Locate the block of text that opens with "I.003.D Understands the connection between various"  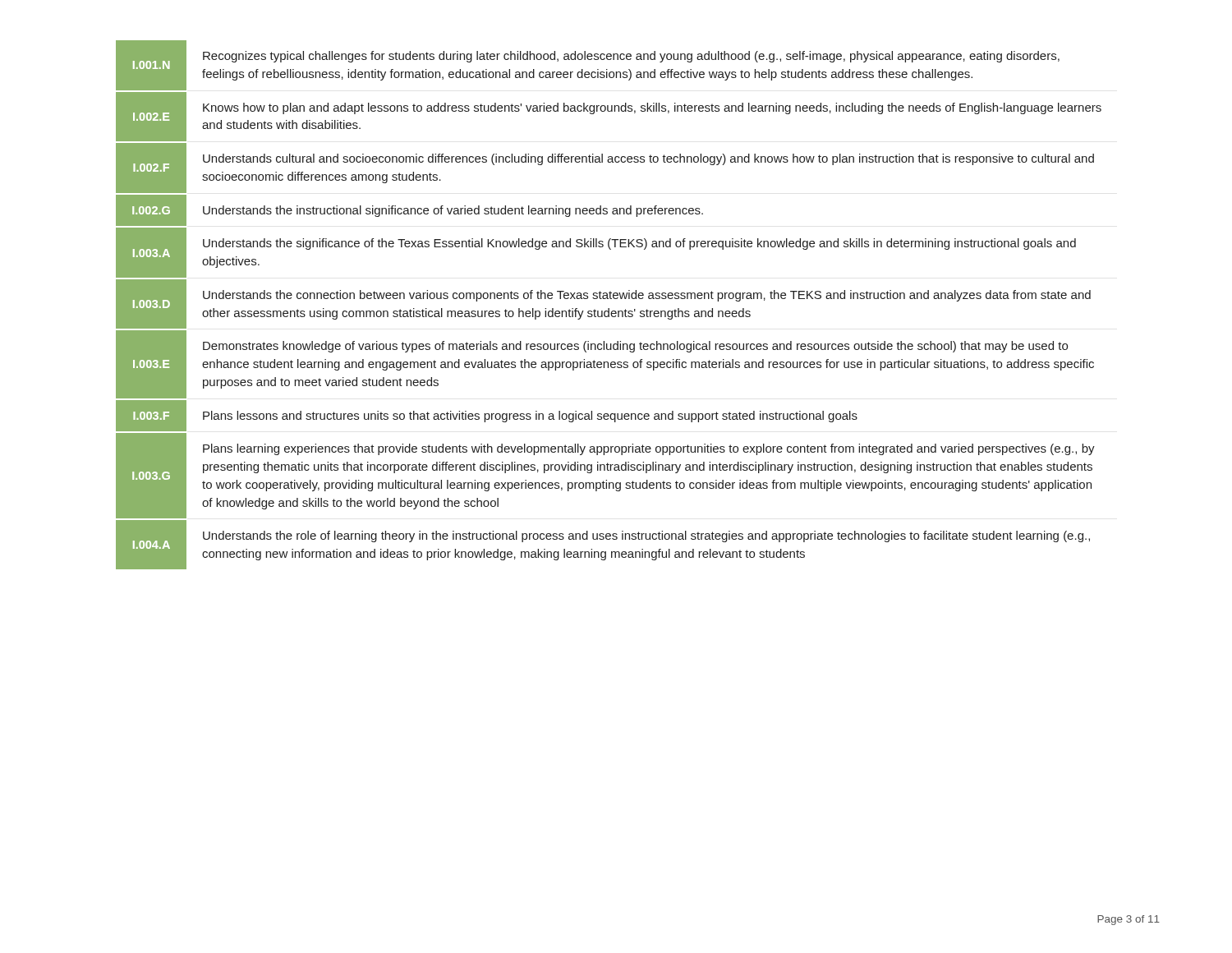616,304
